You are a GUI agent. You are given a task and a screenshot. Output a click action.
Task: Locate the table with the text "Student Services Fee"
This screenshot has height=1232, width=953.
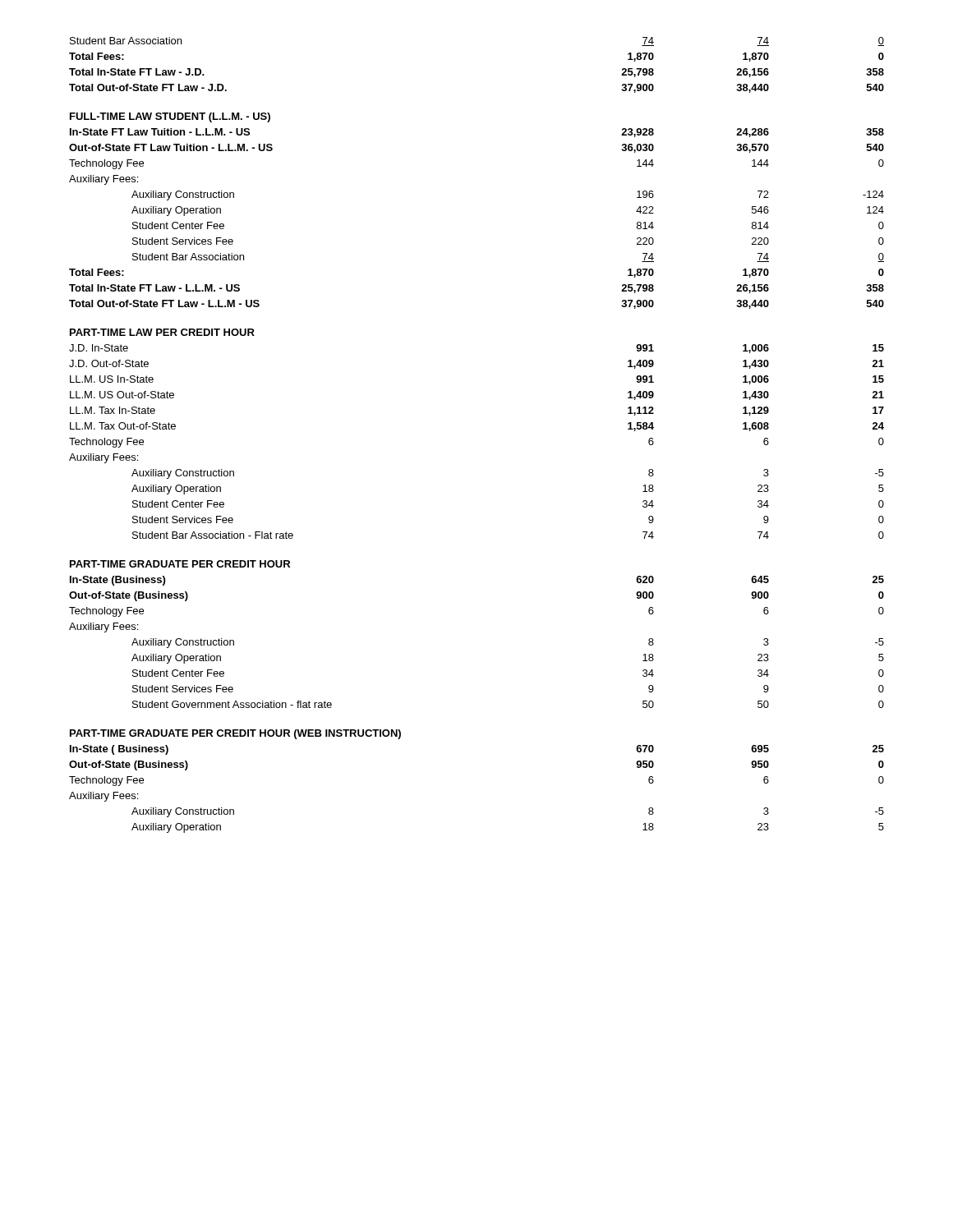click(x=476, y=434)
